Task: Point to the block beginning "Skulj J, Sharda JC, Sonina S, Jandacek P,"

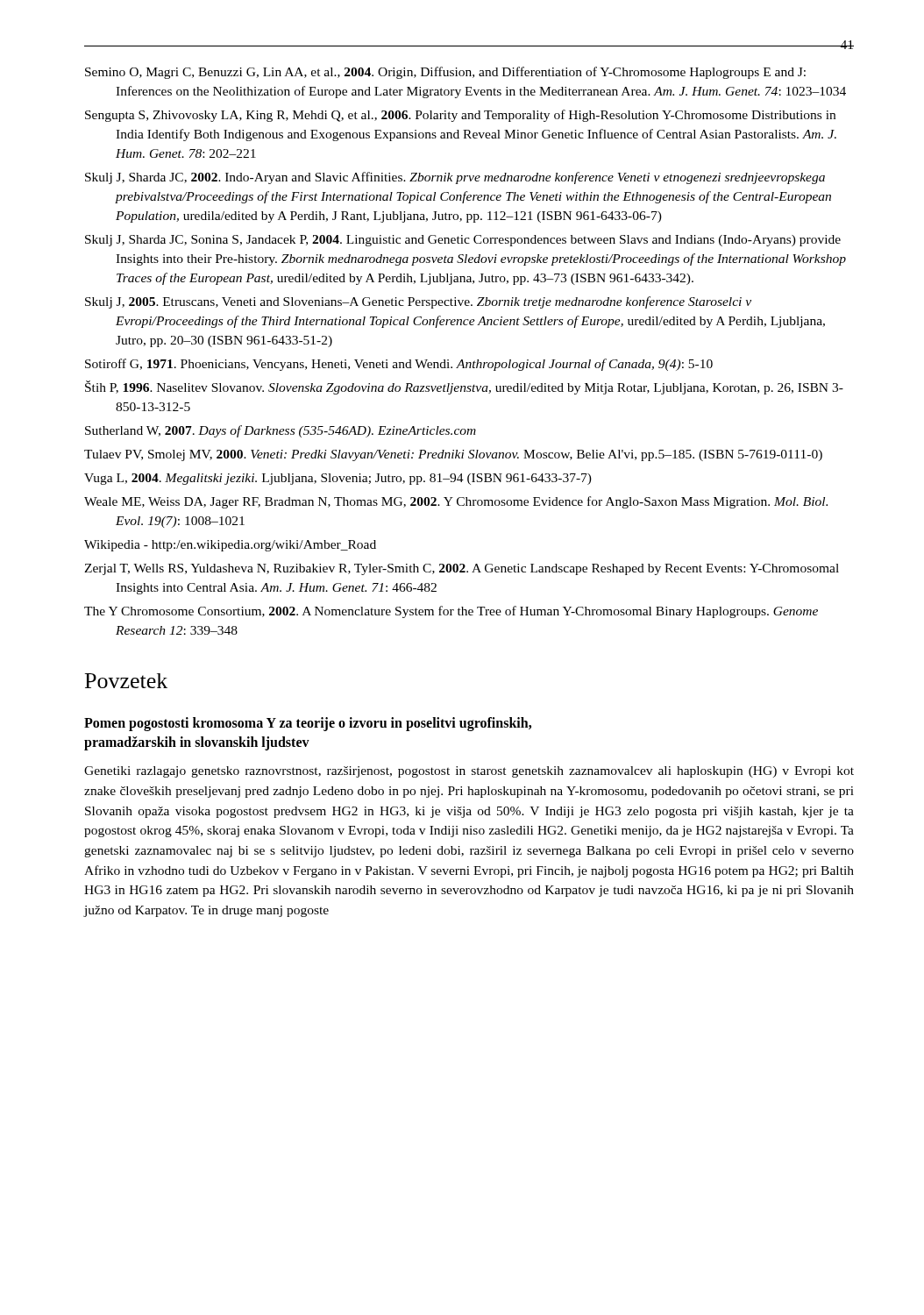Action: click(x=465, y=258)
